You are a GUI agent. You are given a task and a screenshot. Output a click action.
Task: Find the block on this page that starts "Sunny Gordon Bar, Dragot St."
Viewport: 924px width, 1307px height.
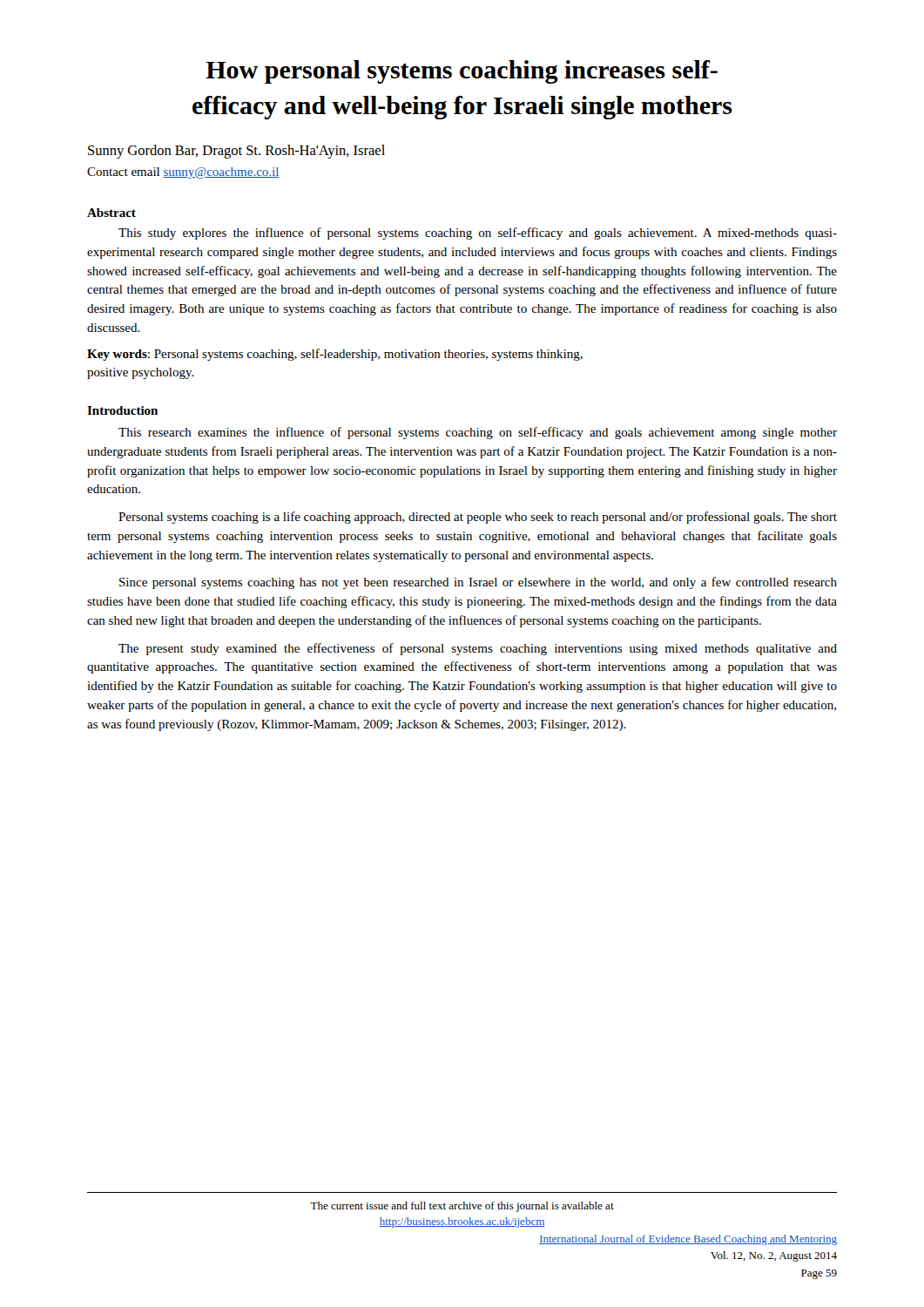[236, 150]
